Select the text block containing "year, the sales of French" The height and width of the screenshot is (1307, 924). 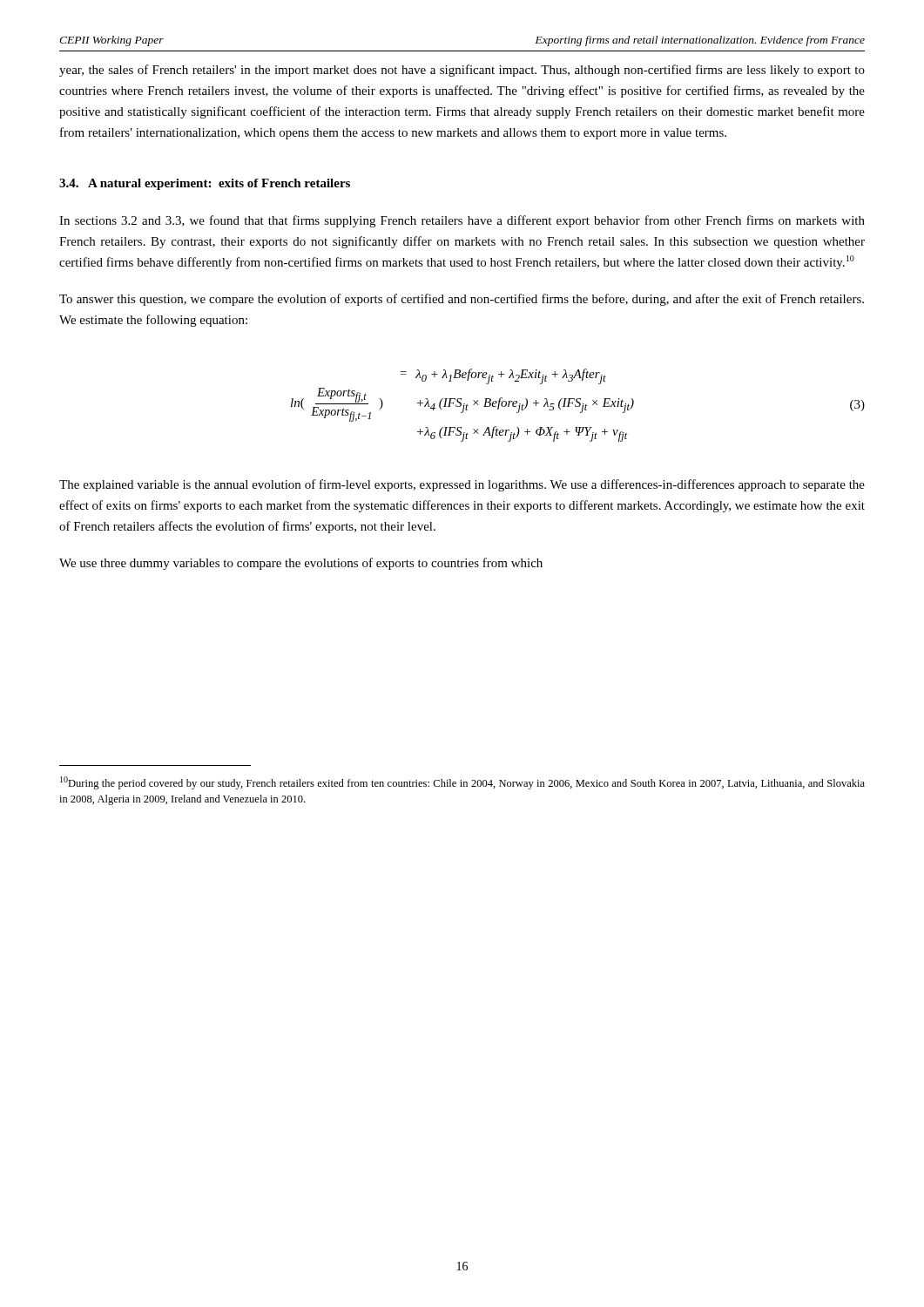[462, 101]
